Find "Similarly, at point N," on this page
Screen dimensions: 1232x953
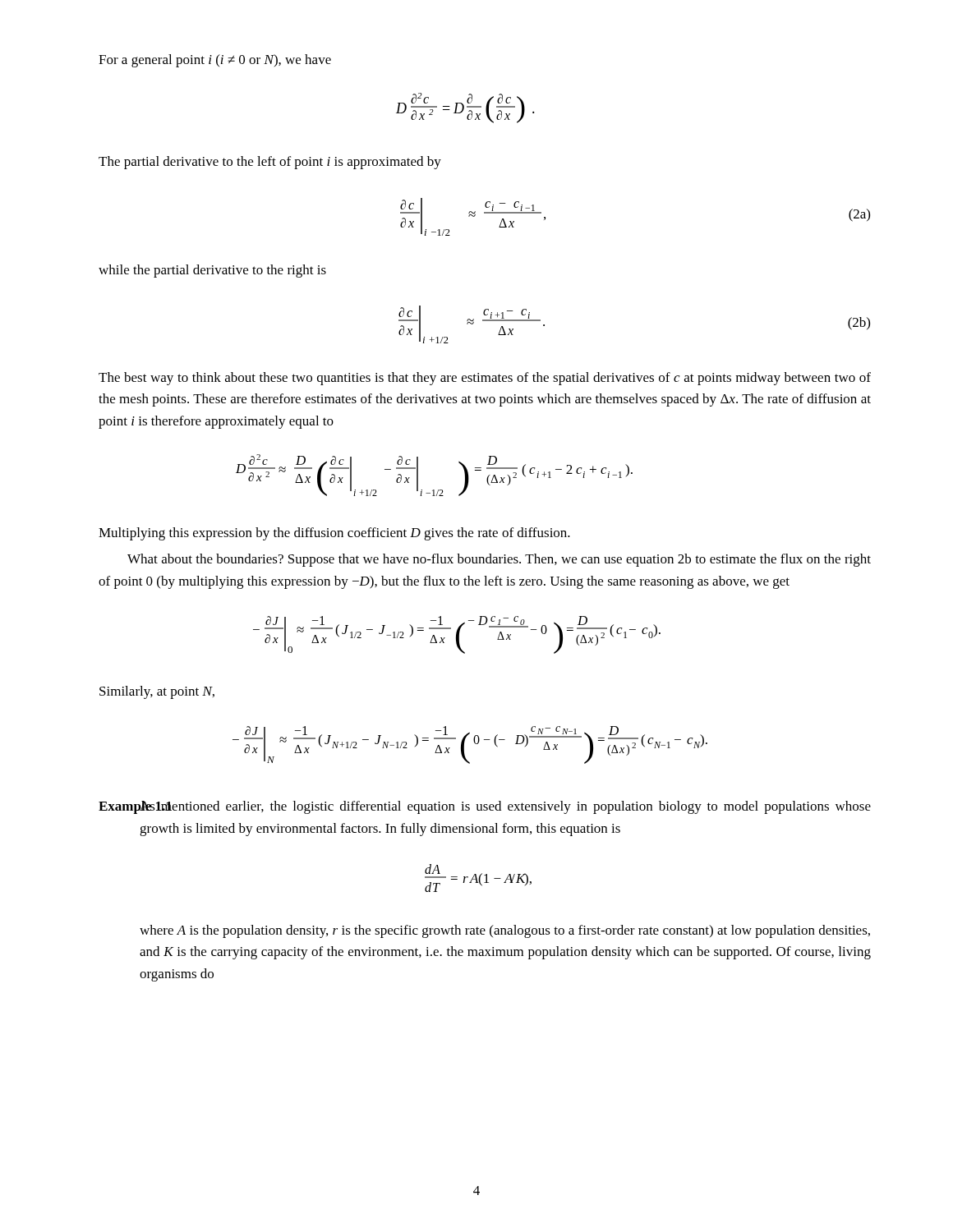157,691
